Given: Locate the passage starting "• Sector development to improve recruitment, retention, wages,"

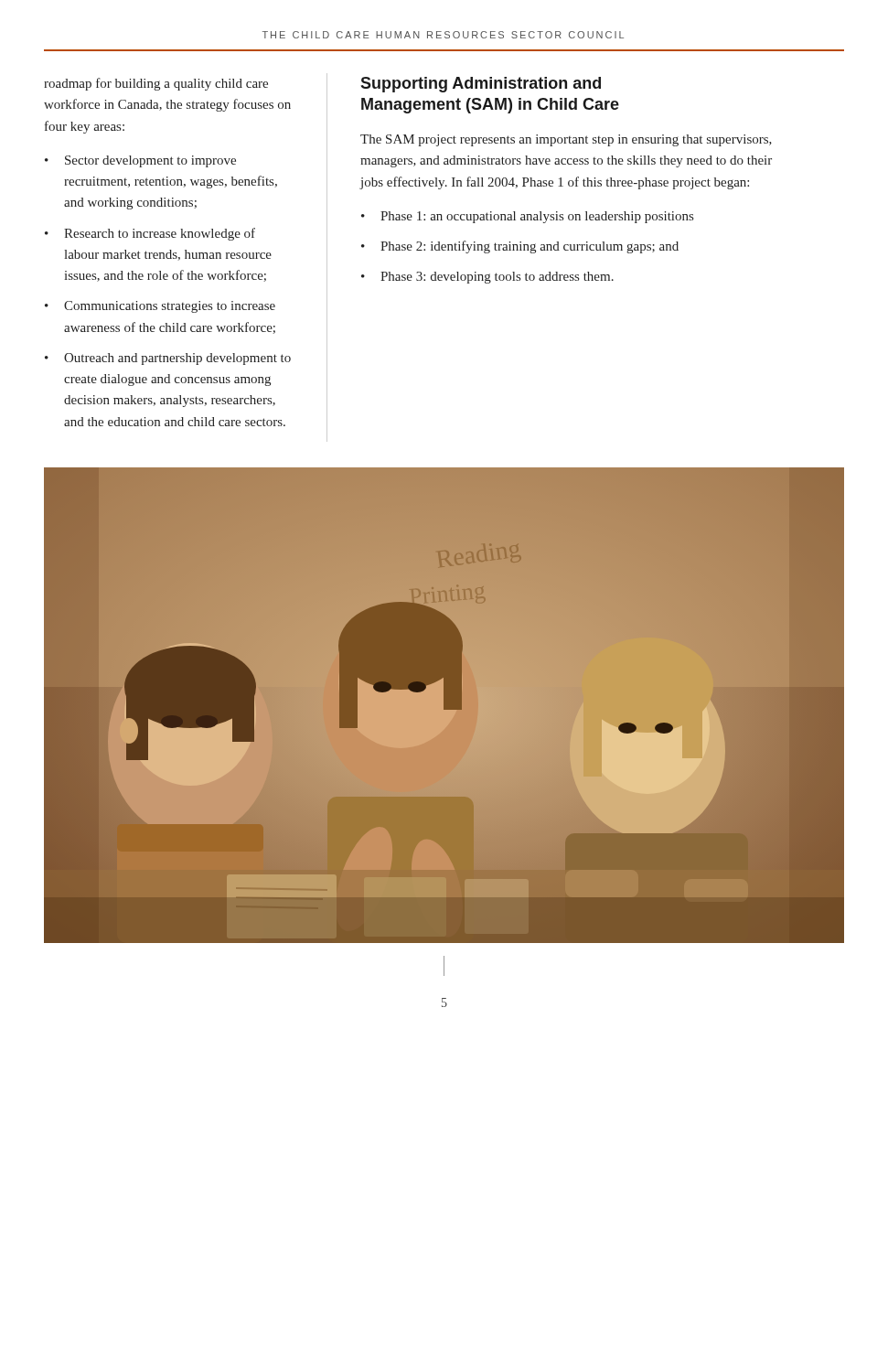Looking at the screenshot, I should click(169, 182).
